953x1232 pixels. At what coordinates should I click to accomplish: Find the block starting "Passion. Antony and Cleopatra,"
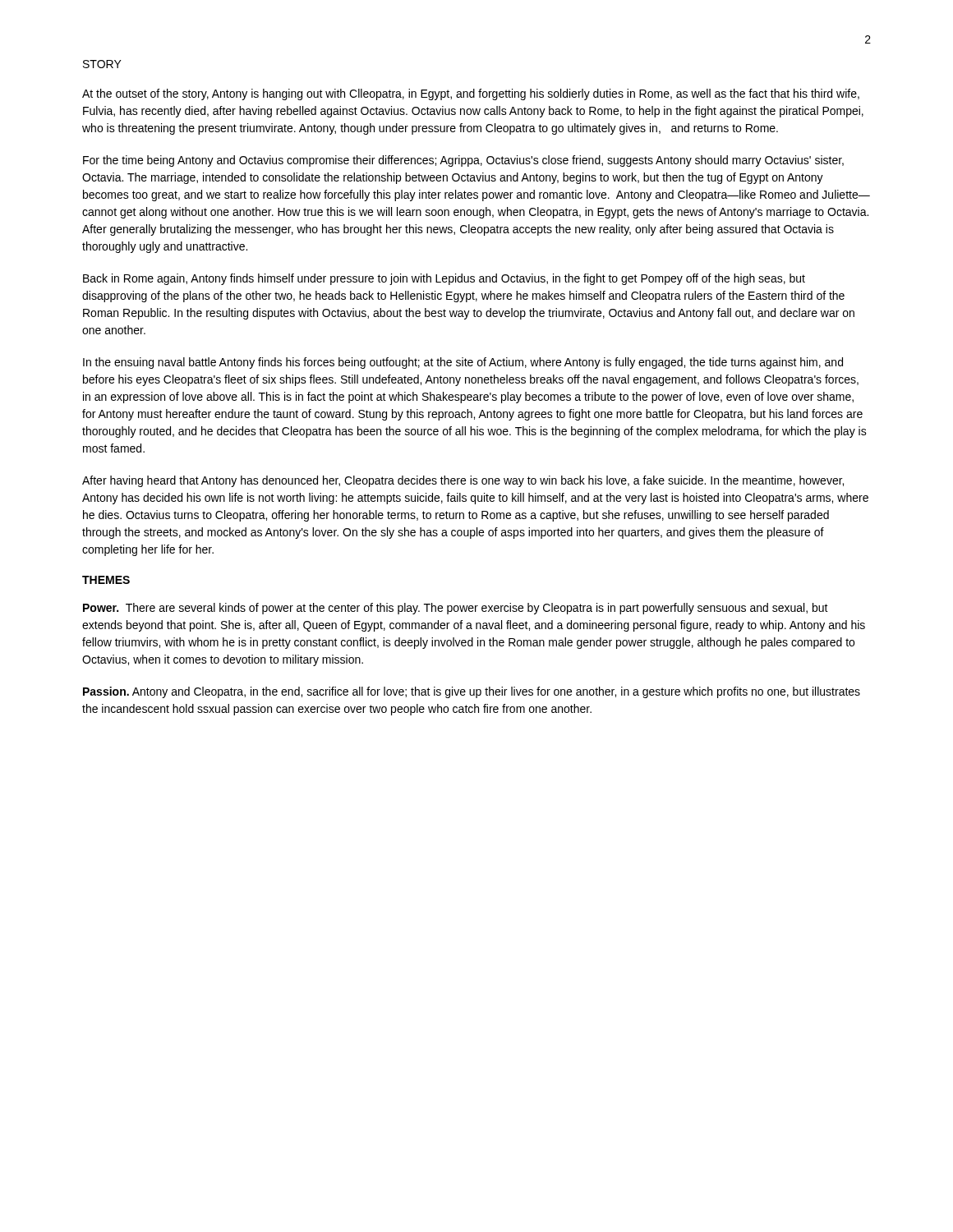click(x=471, y=700)
